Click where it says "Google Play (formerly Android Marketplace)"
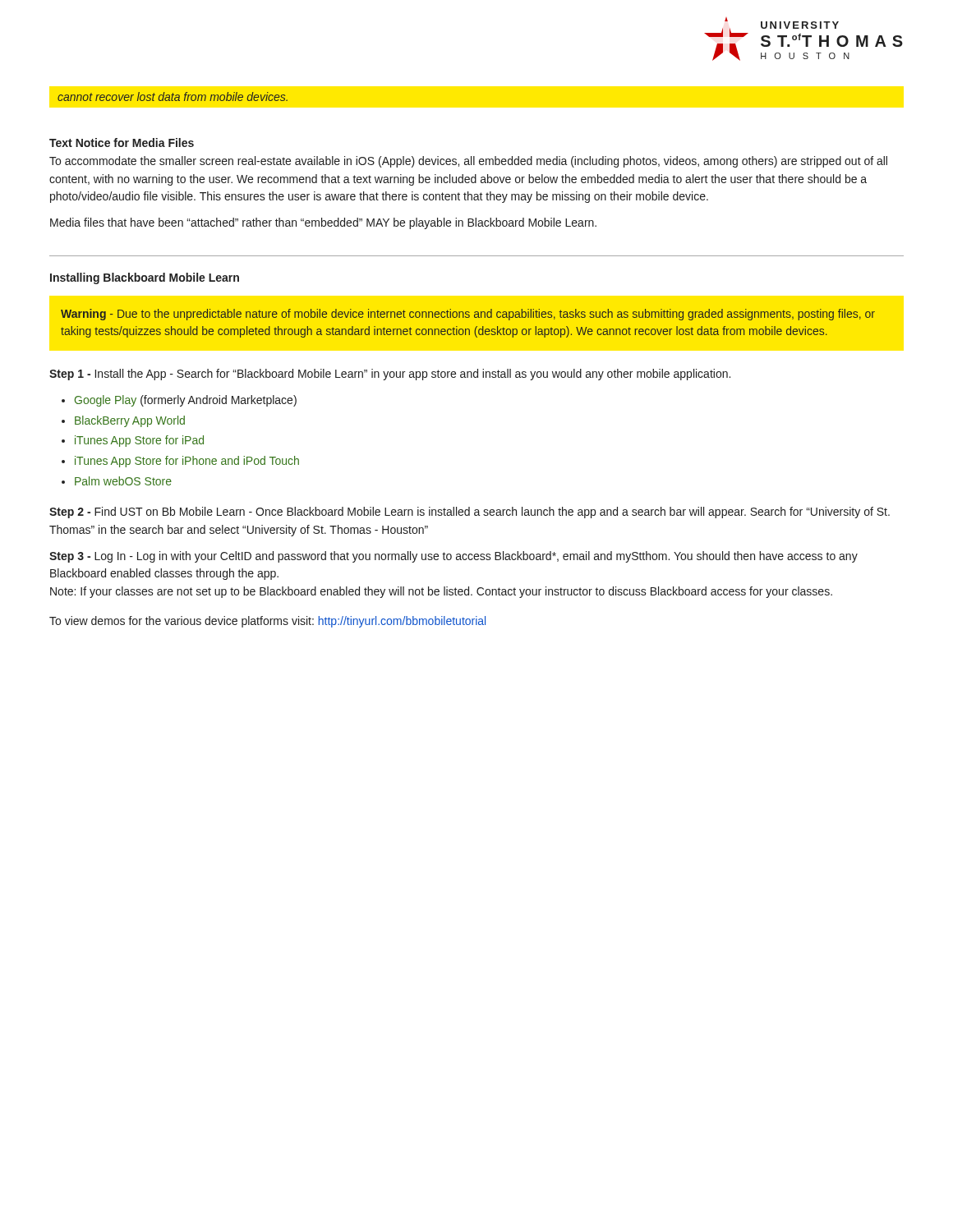This screenshot has width=953, height=1232. point(186,400)
